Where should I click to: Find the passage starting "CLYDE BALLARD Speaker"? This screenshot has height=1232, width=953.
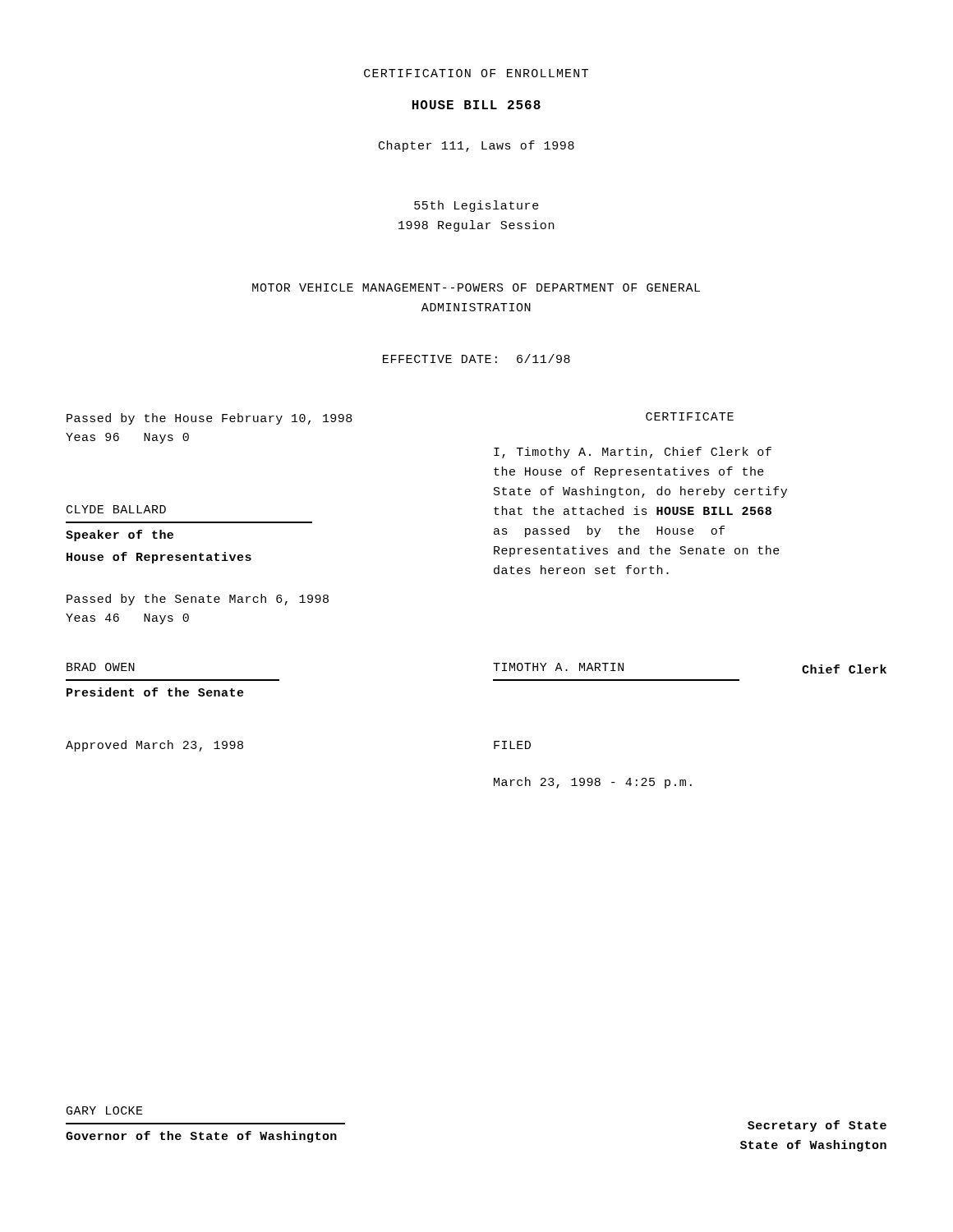[189, 532]
